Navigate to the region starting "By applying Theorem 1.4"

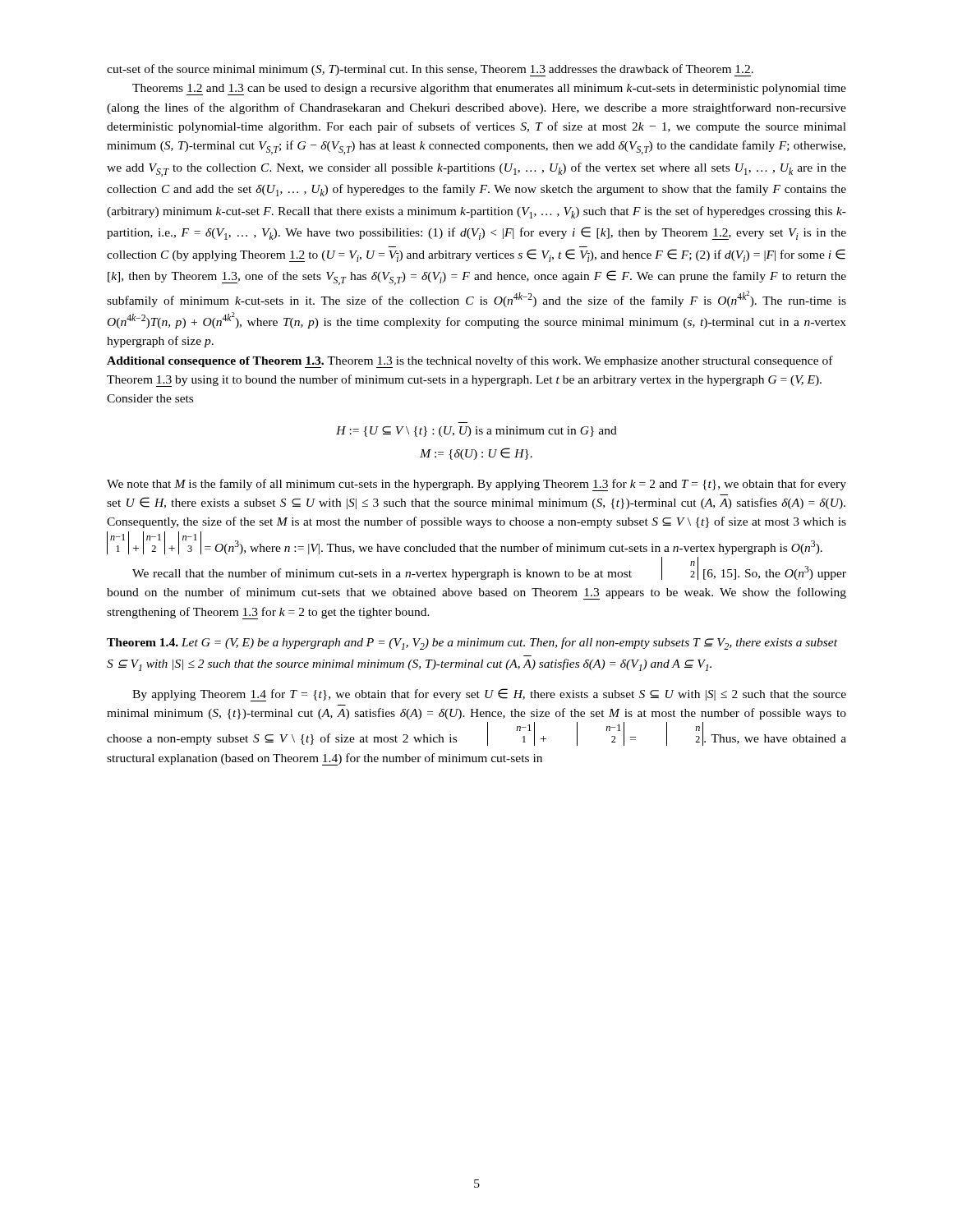point(476,726)
